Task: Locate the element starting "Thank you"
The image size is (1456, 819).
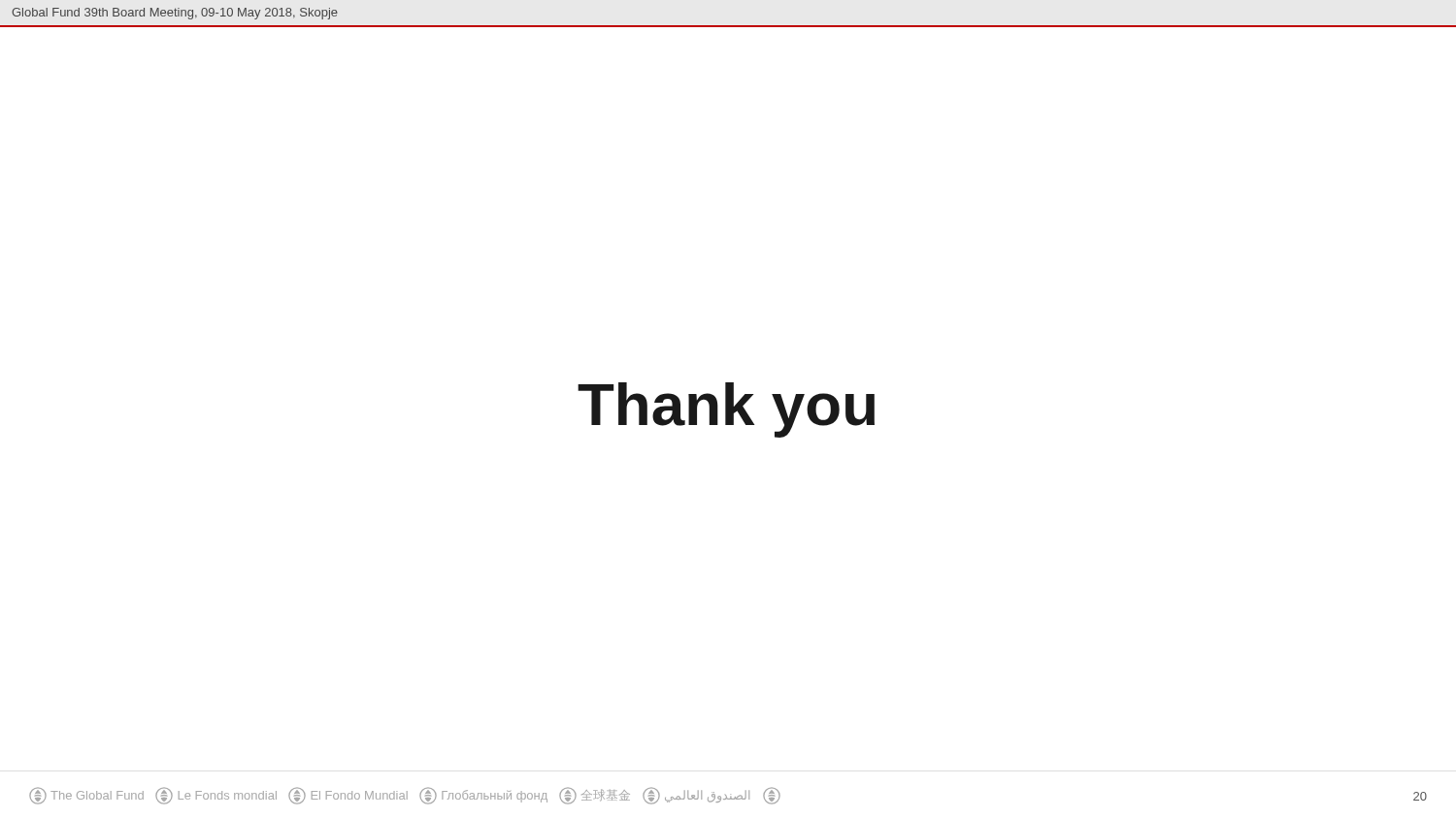Action: (728, 404)
